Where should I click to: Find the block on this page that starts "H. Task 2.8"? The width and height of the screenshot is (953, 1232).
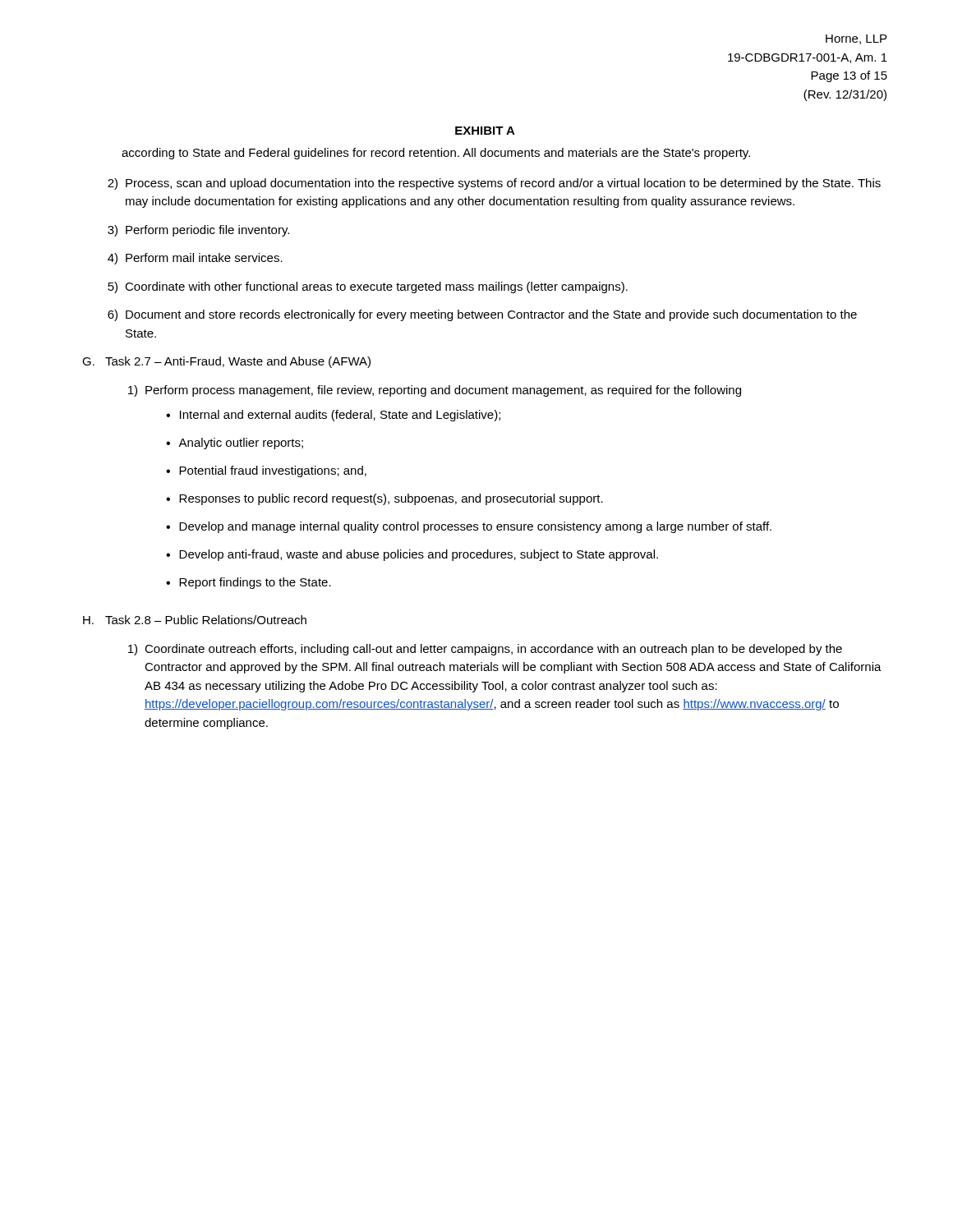pyautogui.click(x=195, y=620)
